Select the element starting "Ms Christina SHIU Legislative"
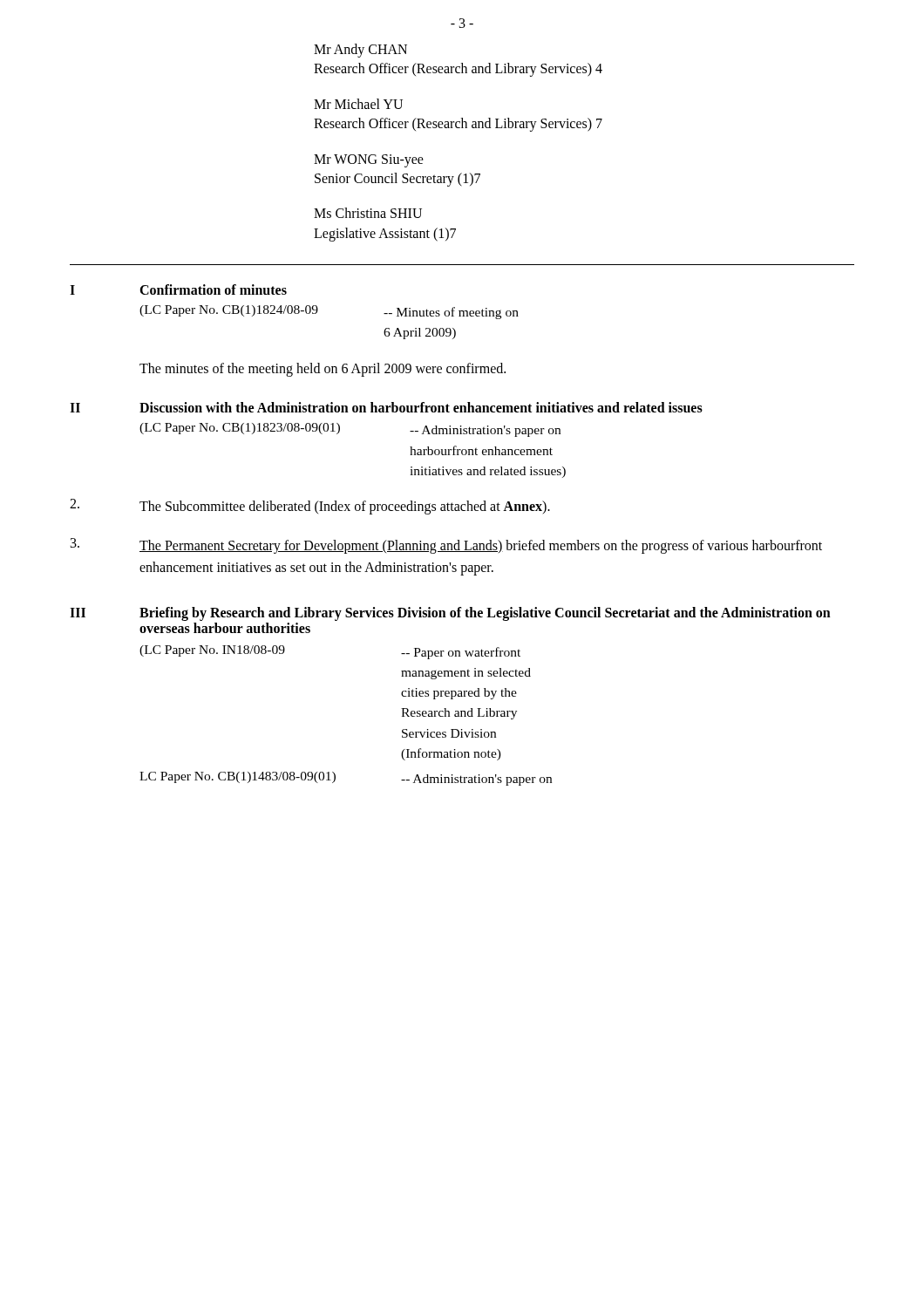The image size is (924, 1308). point(385,223)
